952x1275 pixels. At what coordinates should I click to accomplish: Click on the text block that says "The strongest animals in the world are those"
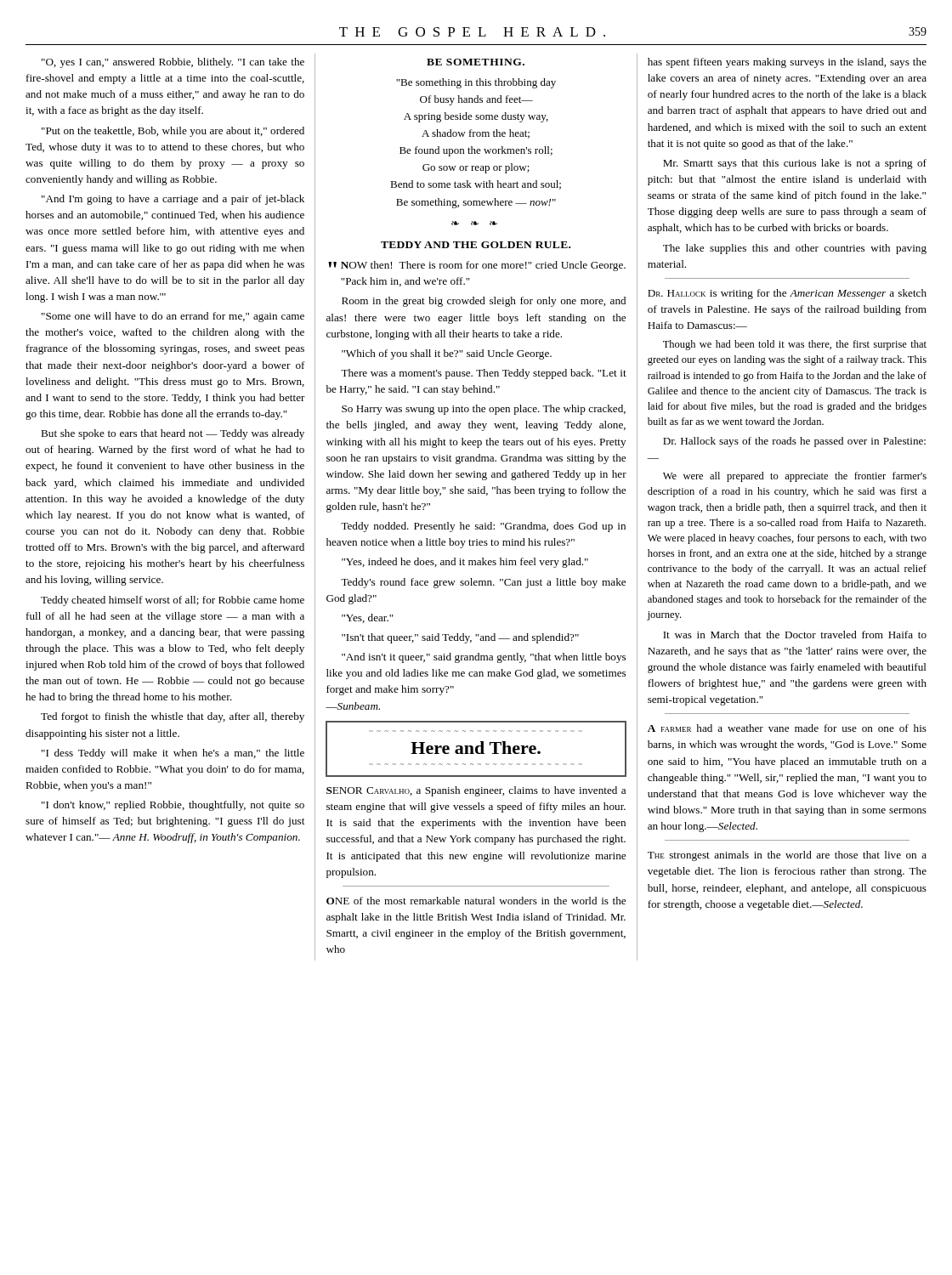pos(787,879)
